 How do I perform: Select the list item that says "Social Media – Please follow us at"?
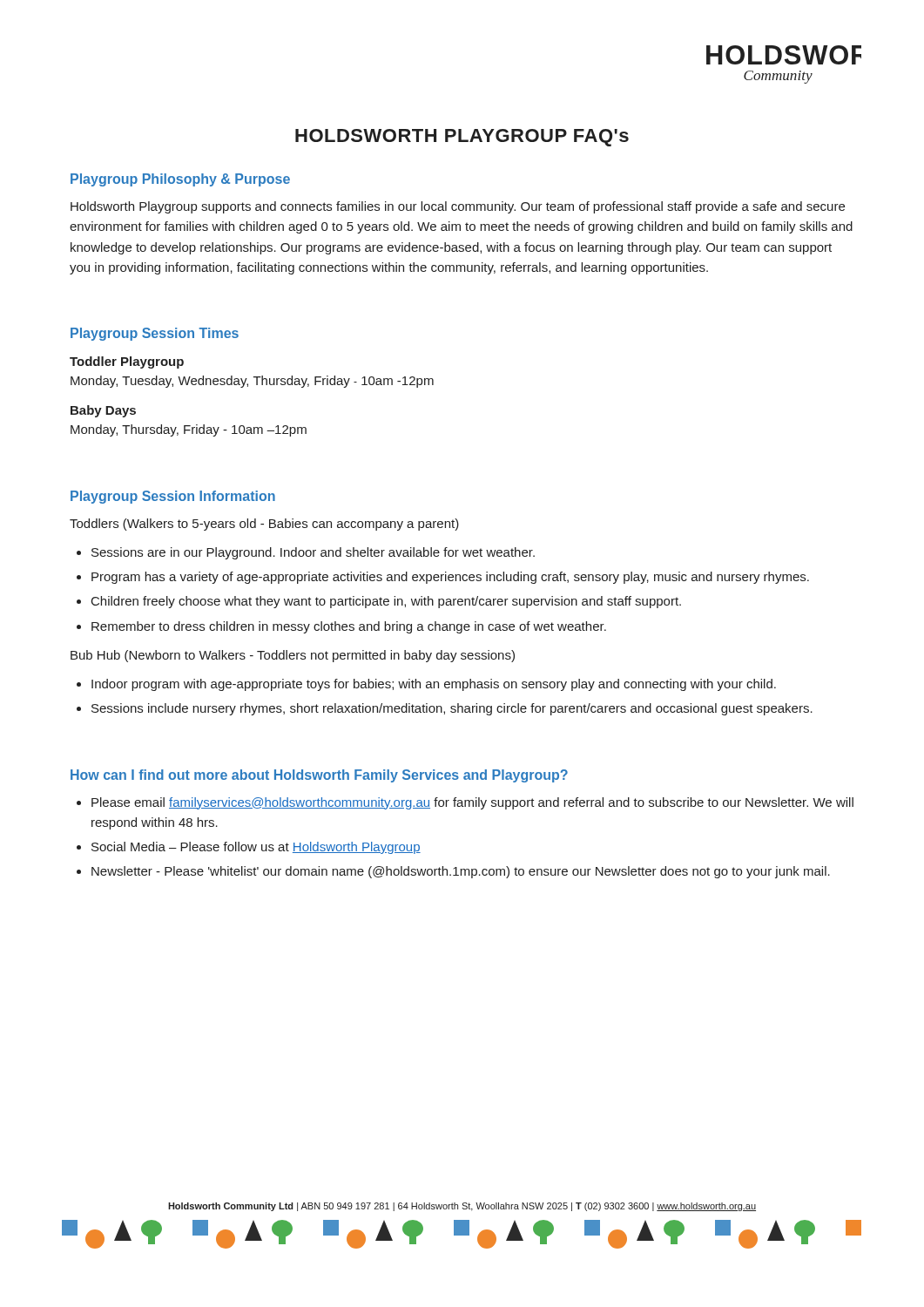pos(255,846)
